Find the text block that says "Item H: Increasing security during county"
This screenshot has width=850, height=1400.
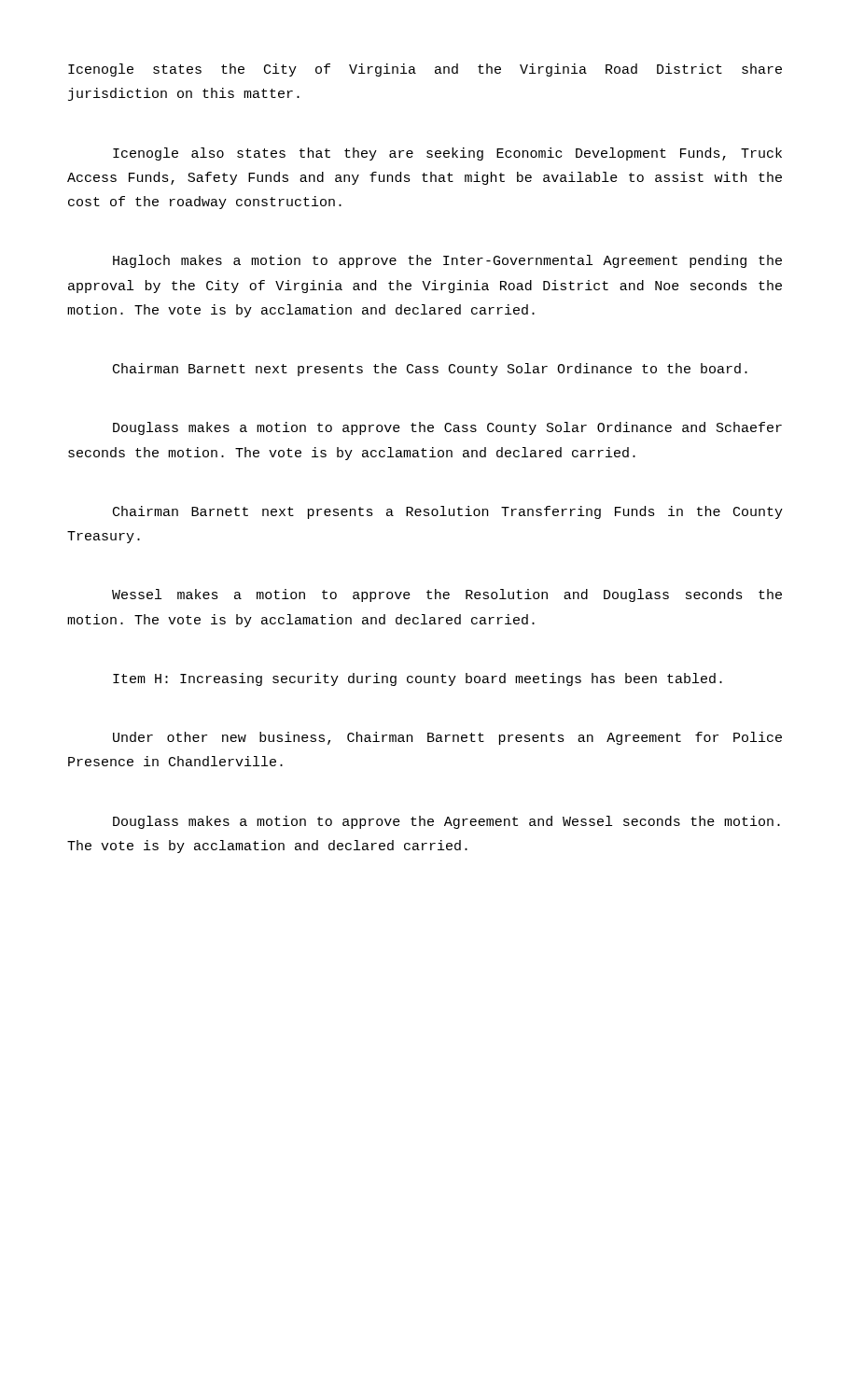pos(425,680)
